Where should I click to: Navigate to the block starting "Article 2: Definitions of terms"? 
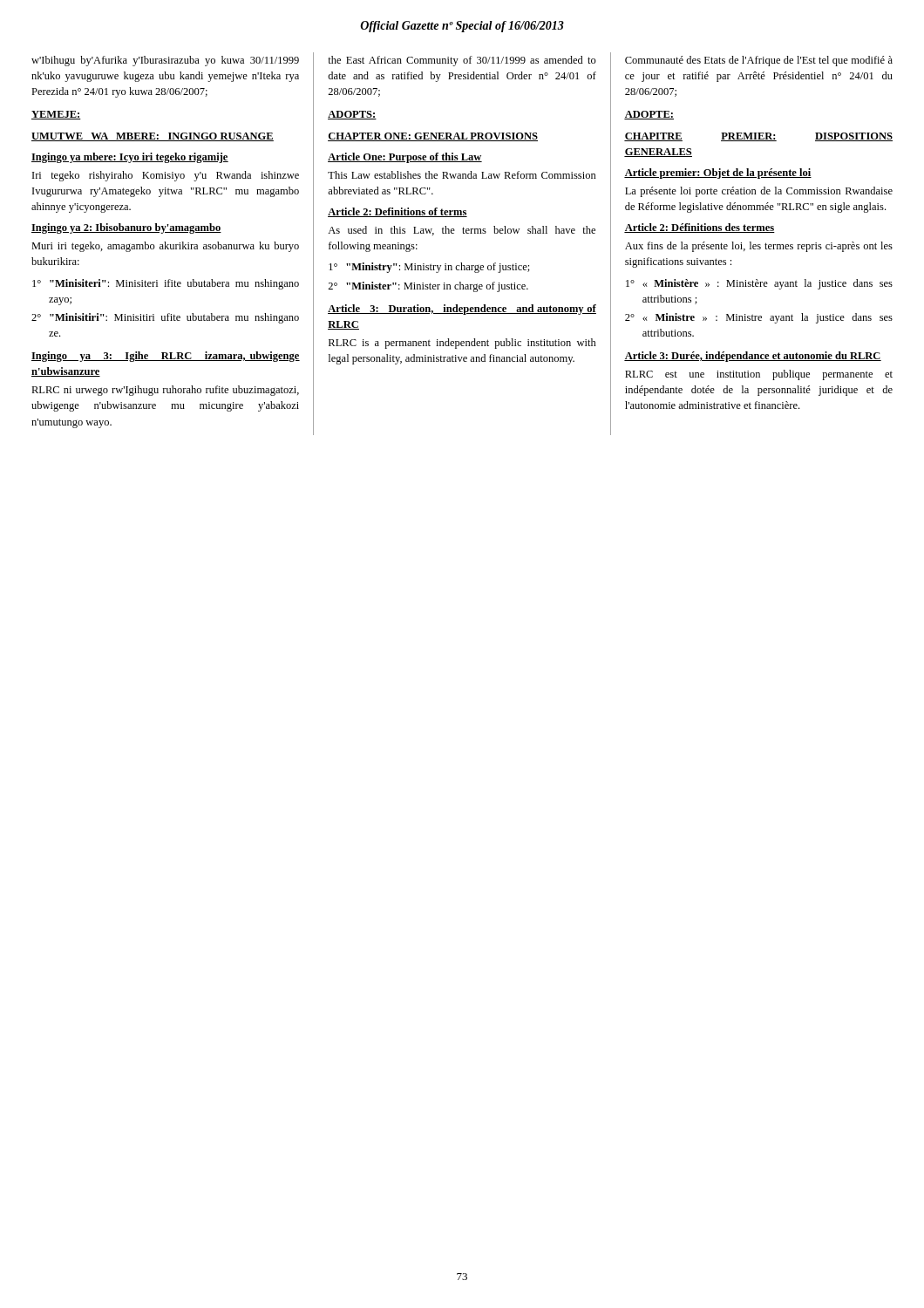pyautogui.click(x=397, y=212)
